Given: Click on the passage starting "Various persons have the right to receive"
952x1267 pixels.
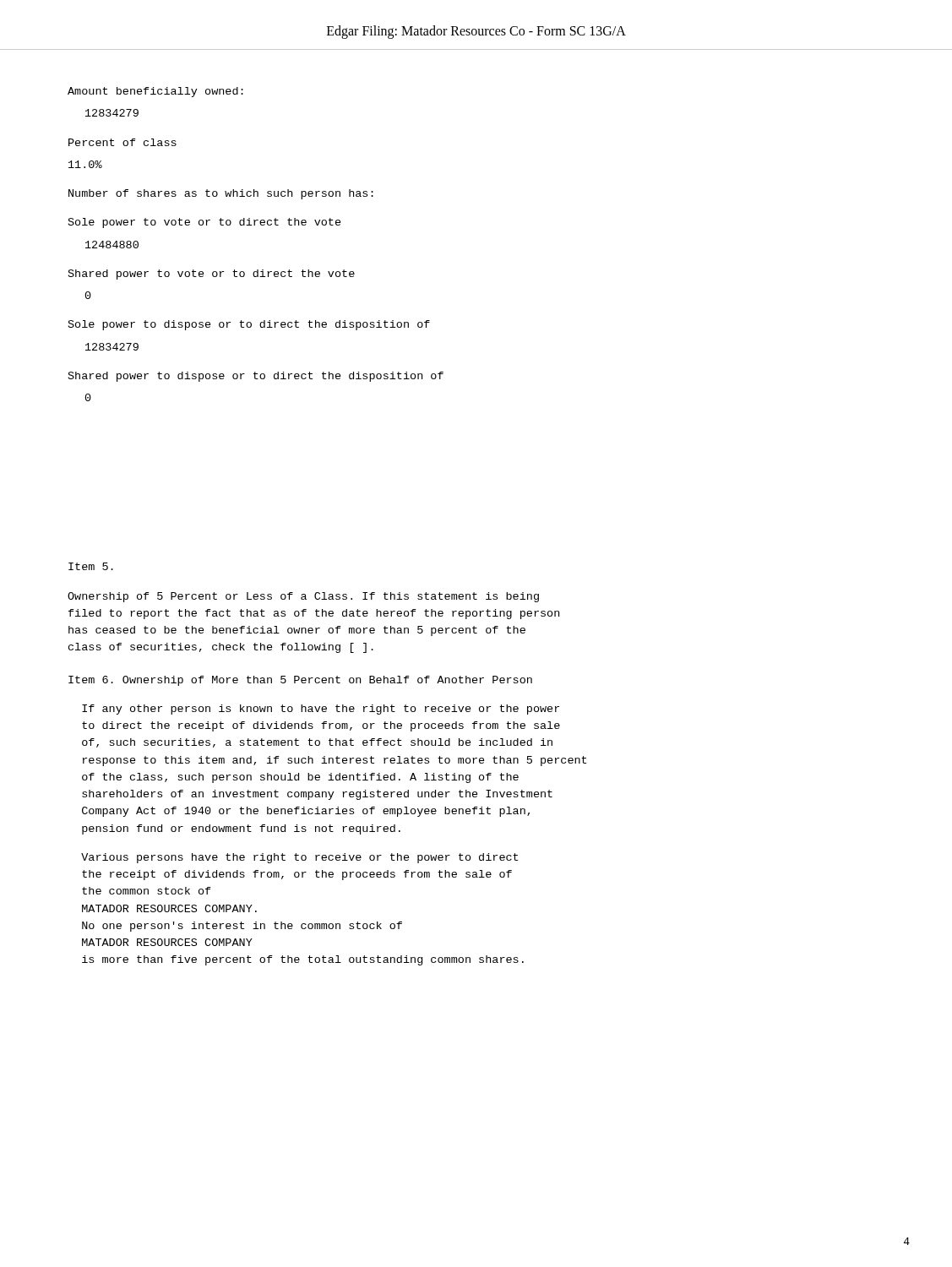Looking at the screenshot, I should pos(299,858).
